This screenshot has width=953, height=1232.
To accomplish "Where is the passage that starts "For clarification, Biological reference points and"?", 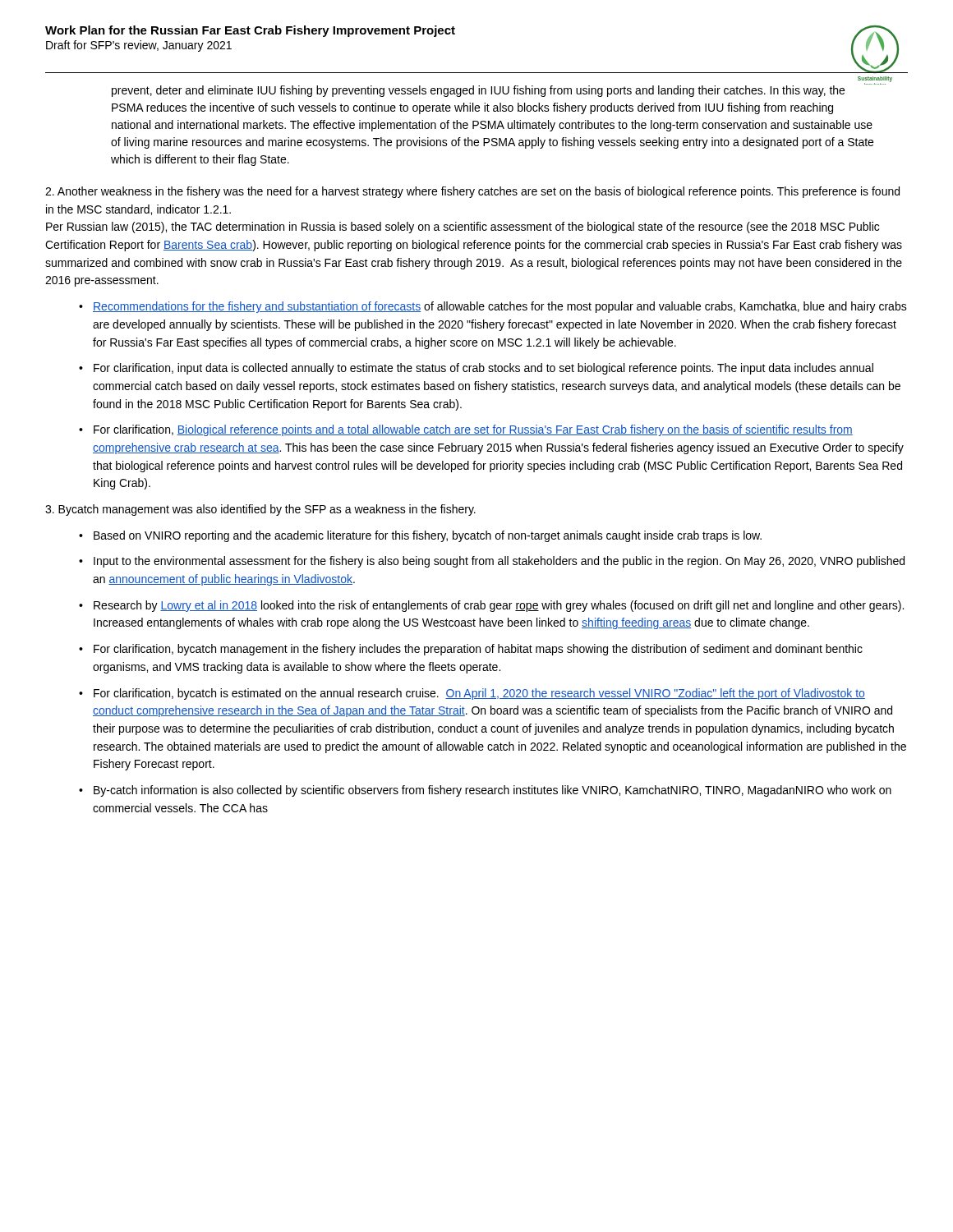I will tap(498, 456).
